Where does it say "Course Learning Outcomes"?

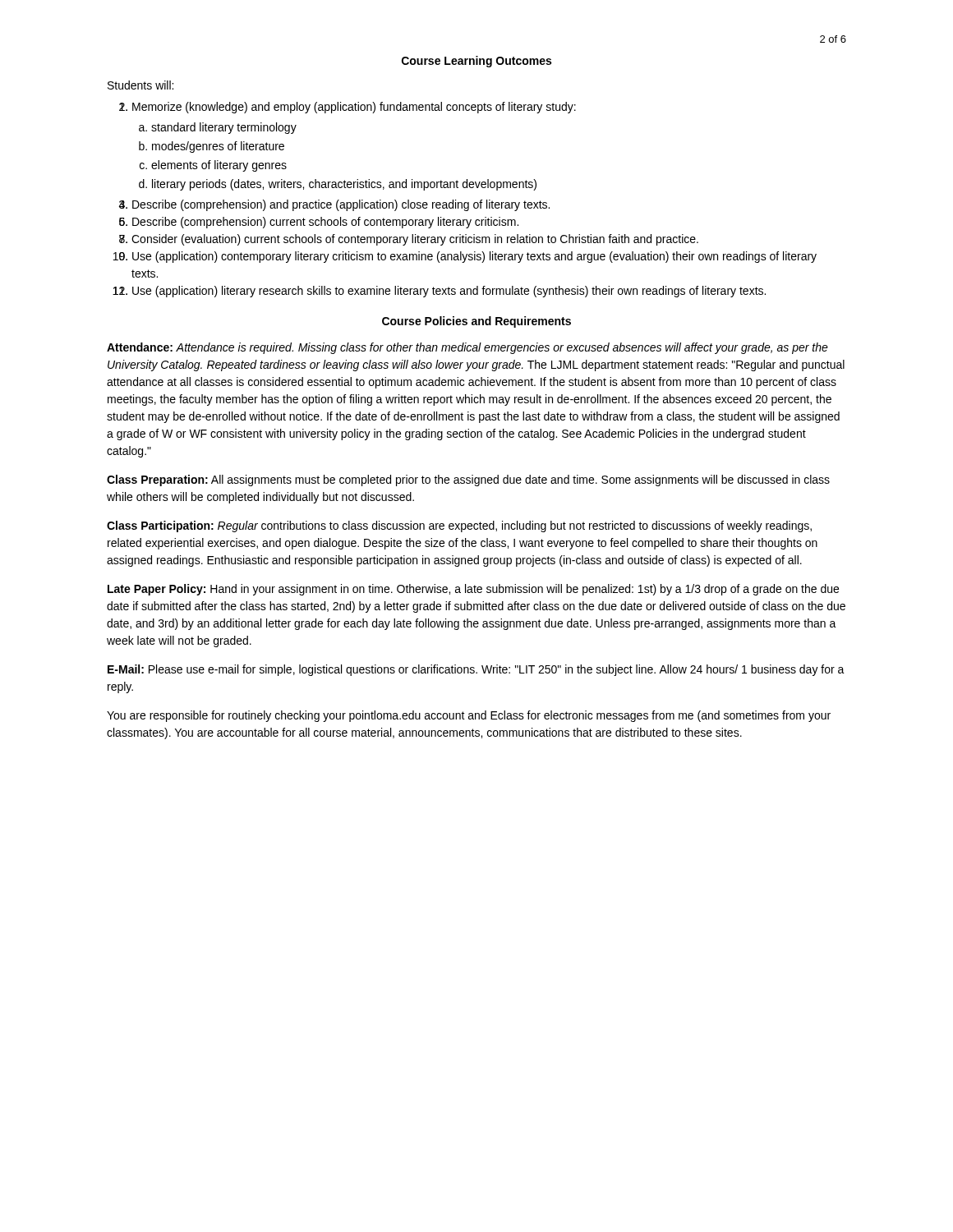click(x=476, y=61)
